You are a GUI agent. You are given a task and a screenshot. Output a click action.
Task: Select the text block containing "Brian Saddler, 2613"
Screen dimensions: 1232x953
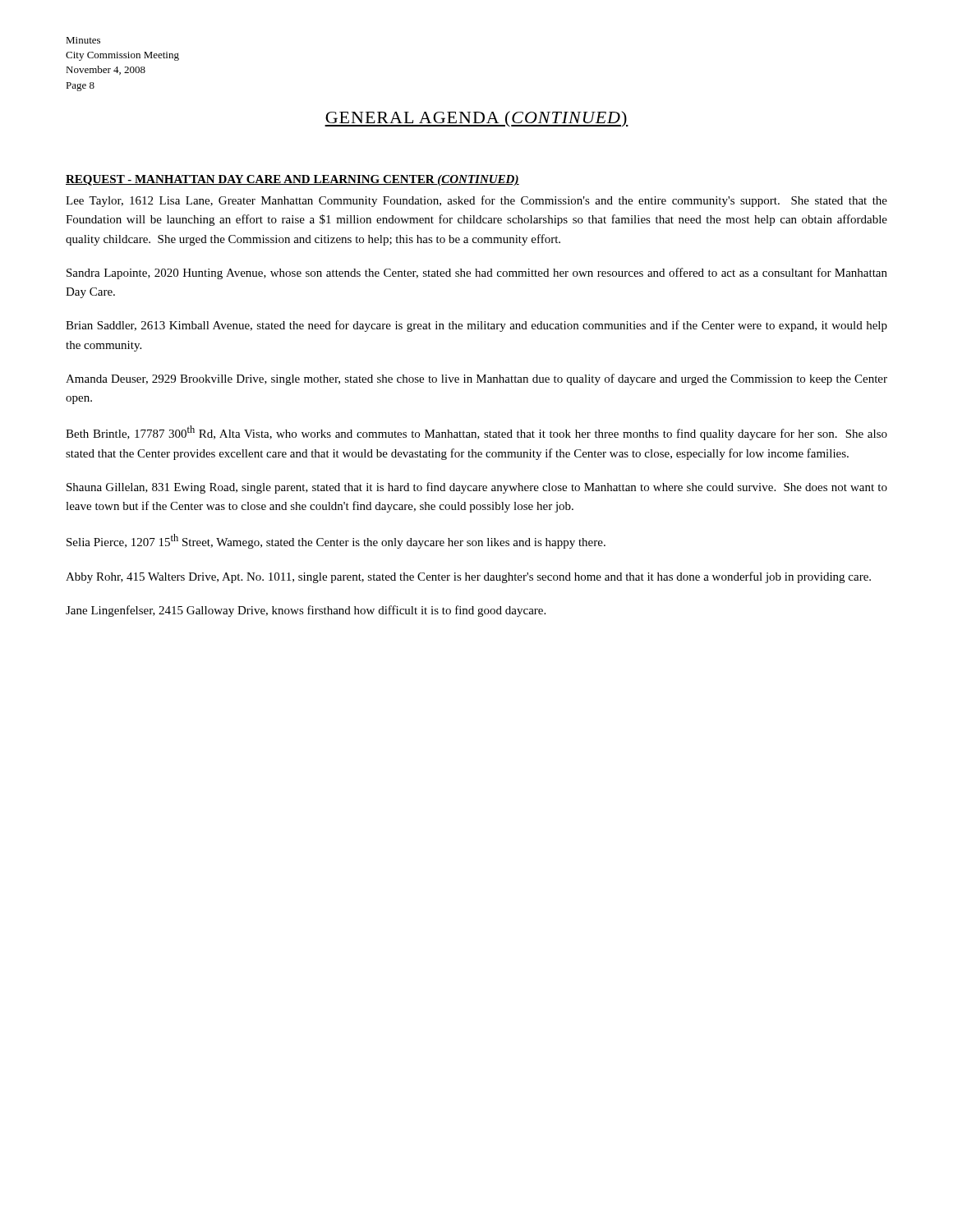(476, 335)
